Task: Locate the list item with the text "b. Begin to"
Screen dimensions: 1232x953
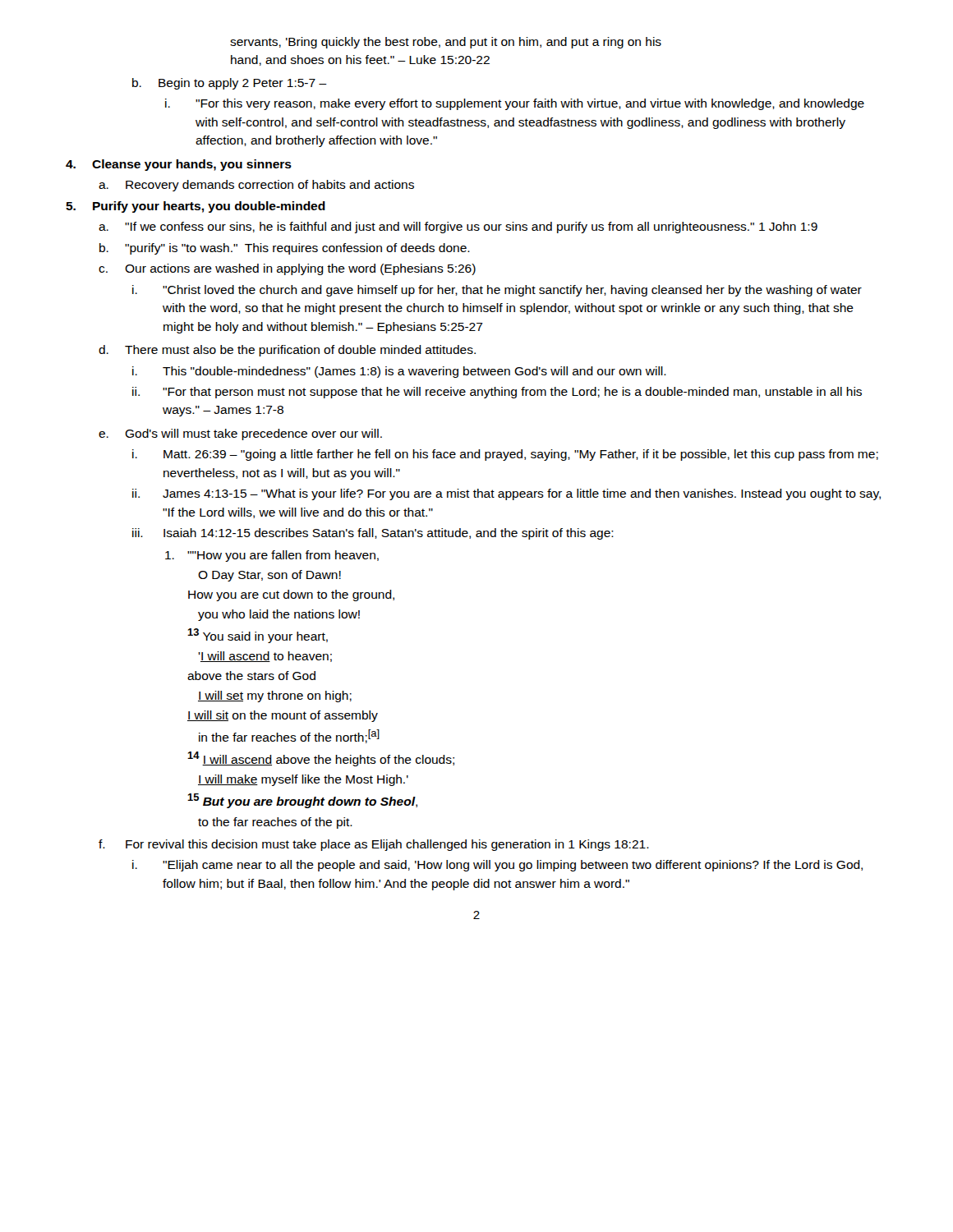Action: (x=230, y=84)
